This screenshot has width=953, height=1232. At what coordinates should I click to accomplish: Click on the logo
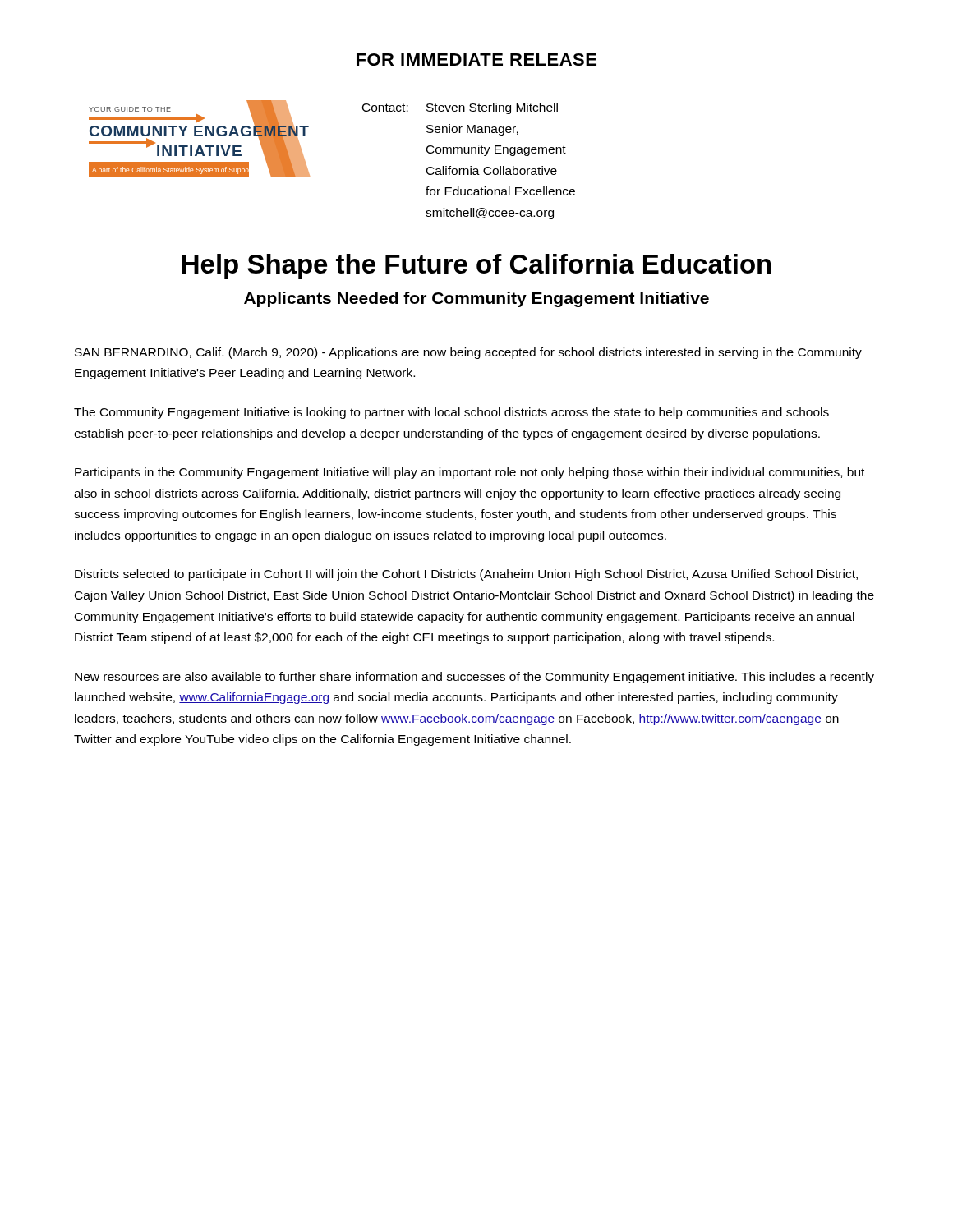coord(205,140)
